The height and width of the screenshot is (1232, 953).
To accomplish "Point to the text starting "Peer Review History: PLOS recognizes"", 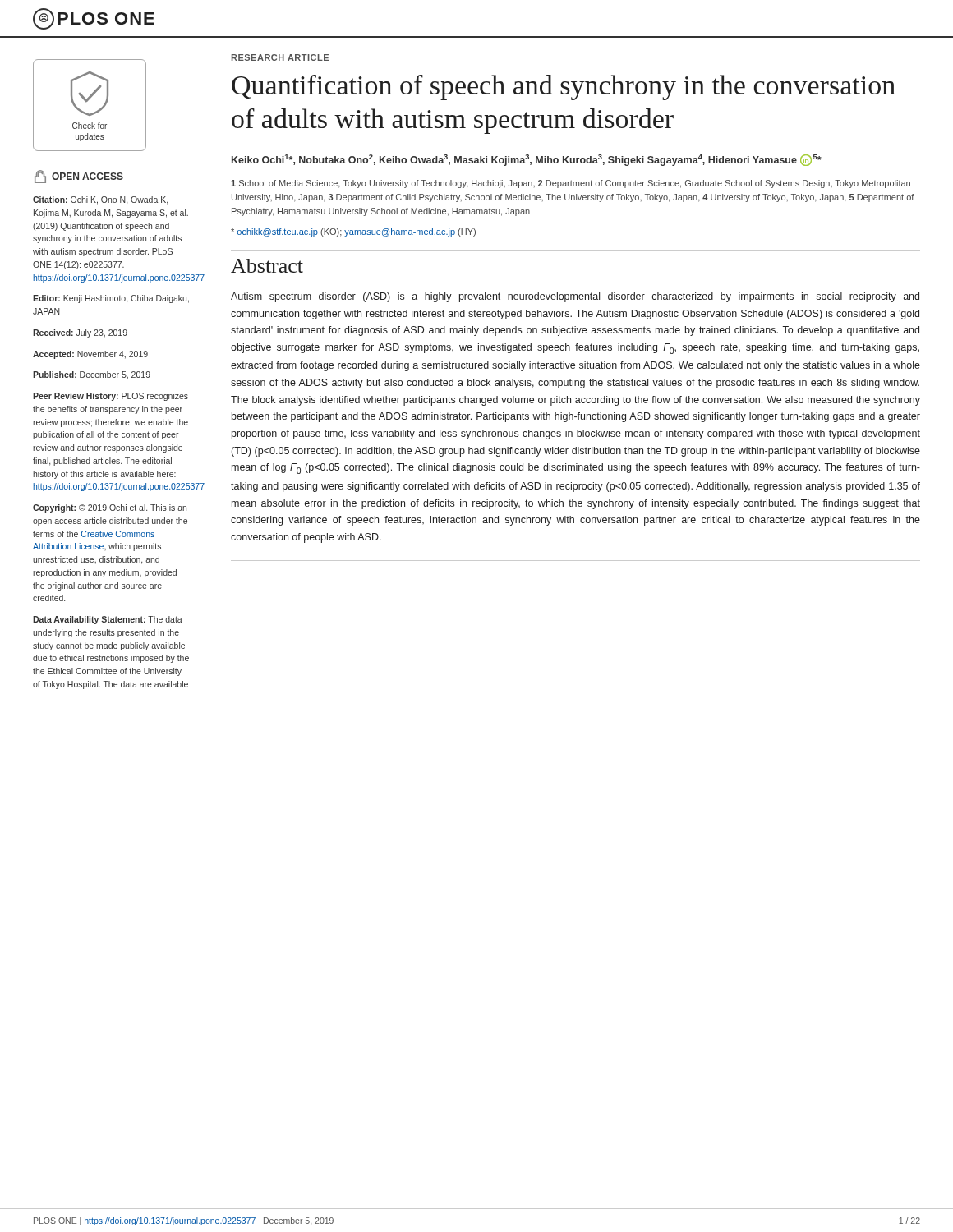I will click(x=112, y=441).
